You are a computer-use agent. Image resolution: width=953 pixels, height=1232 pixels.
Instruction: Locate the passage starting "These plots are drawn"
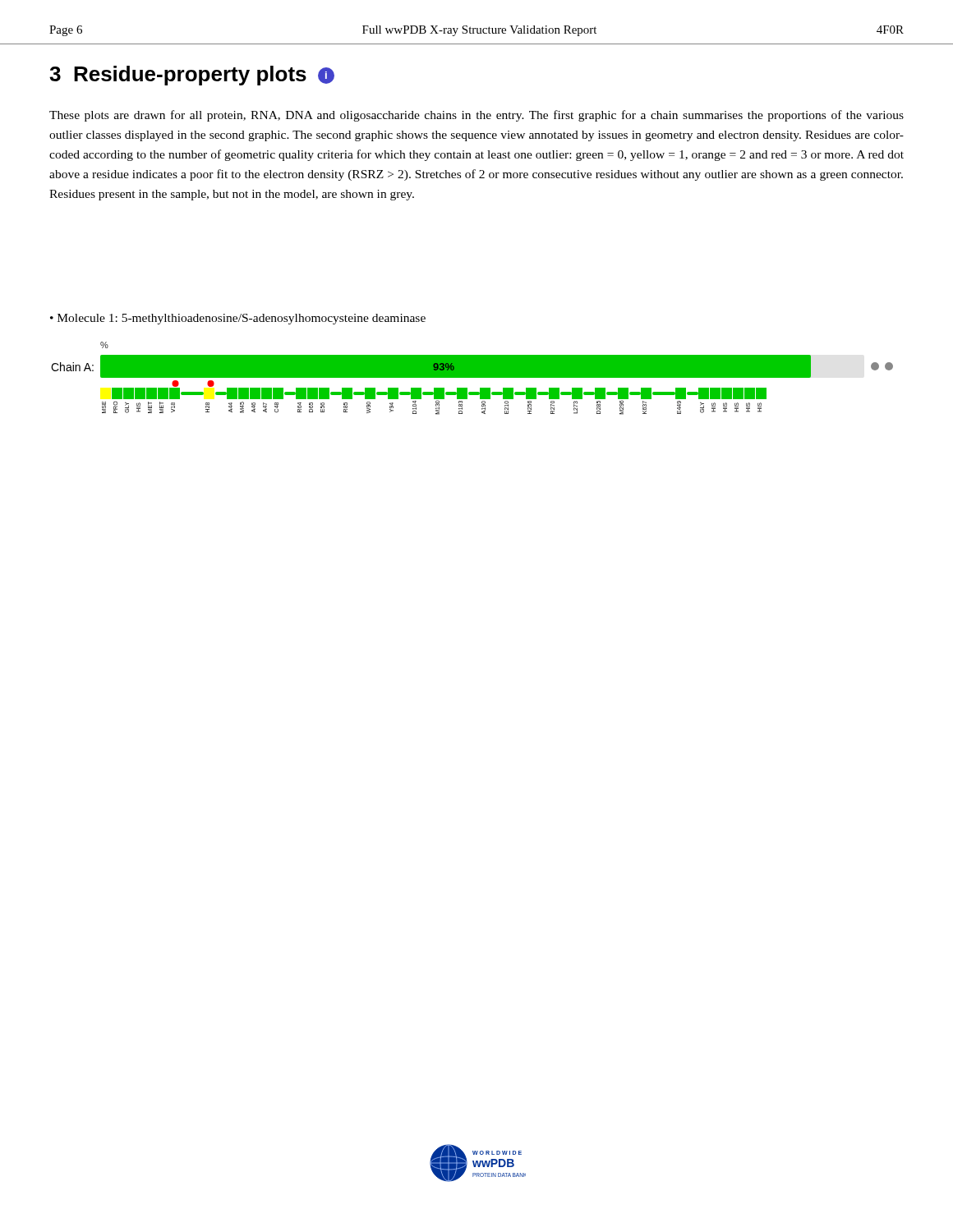coord(476,154)
